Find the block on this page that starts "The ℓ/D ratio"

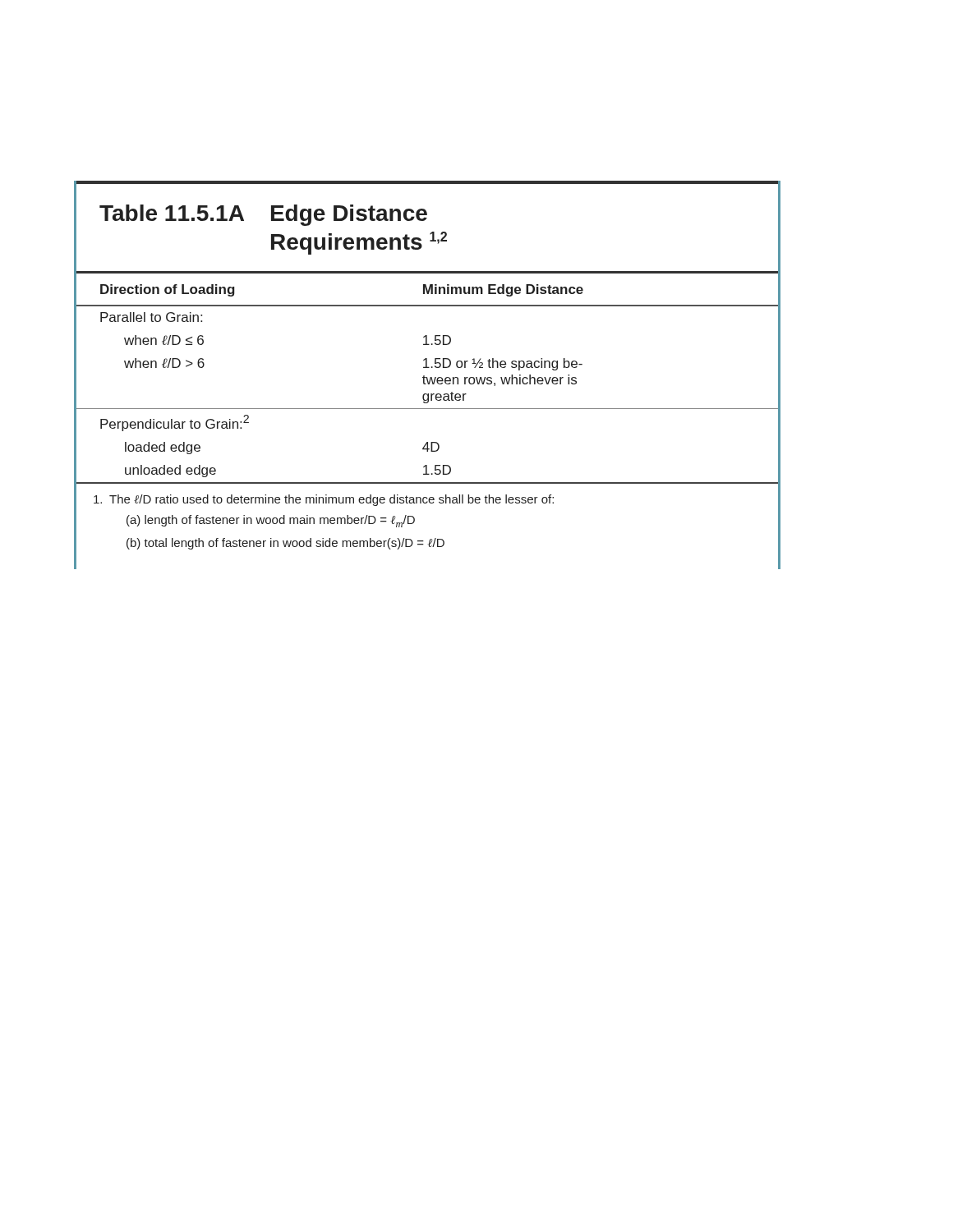pyautogui.click(x=424, y=521)
